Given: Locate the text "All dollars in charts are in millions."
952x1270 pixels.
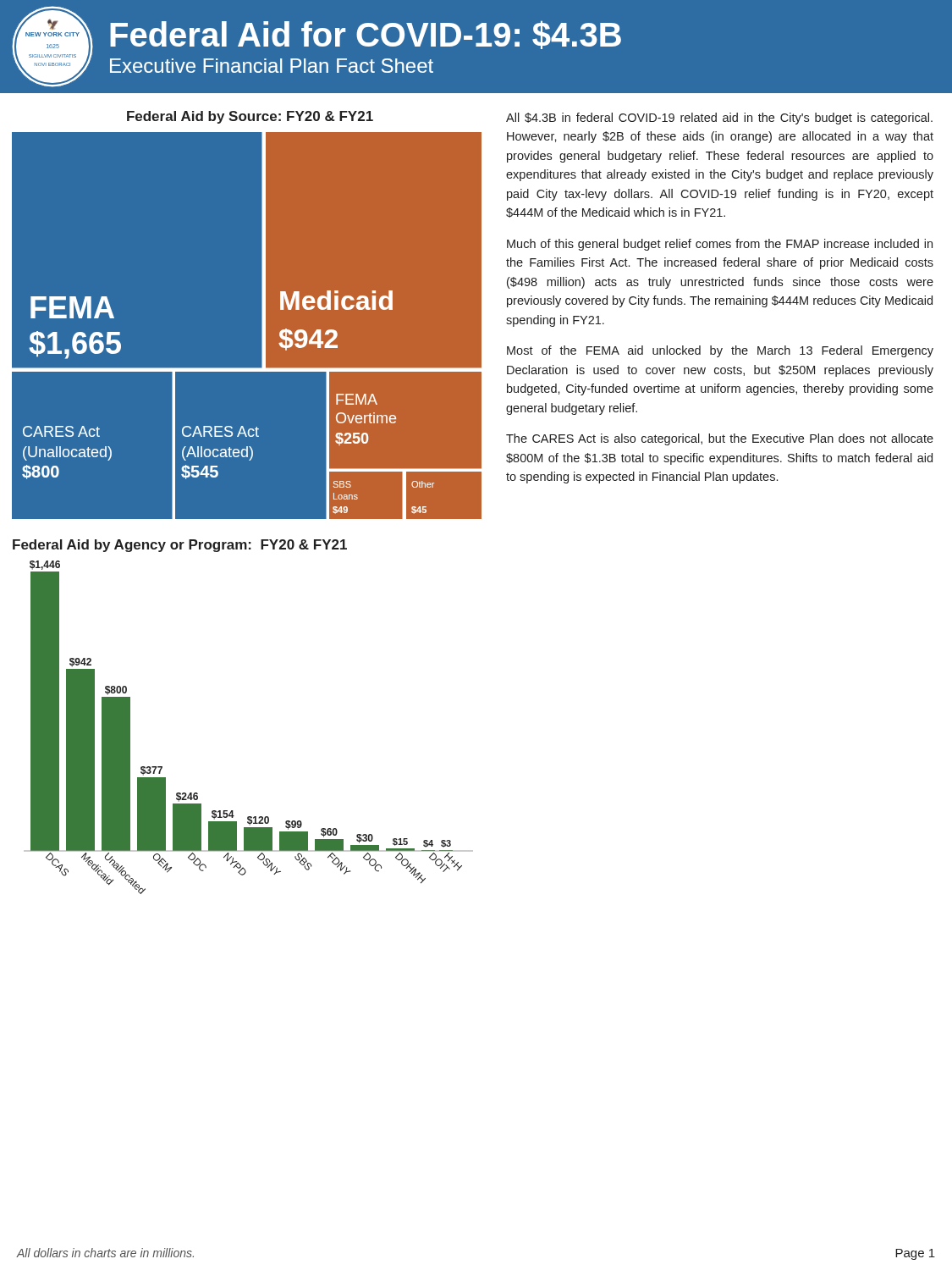Looking at the screenshot, I should 106,1253.
